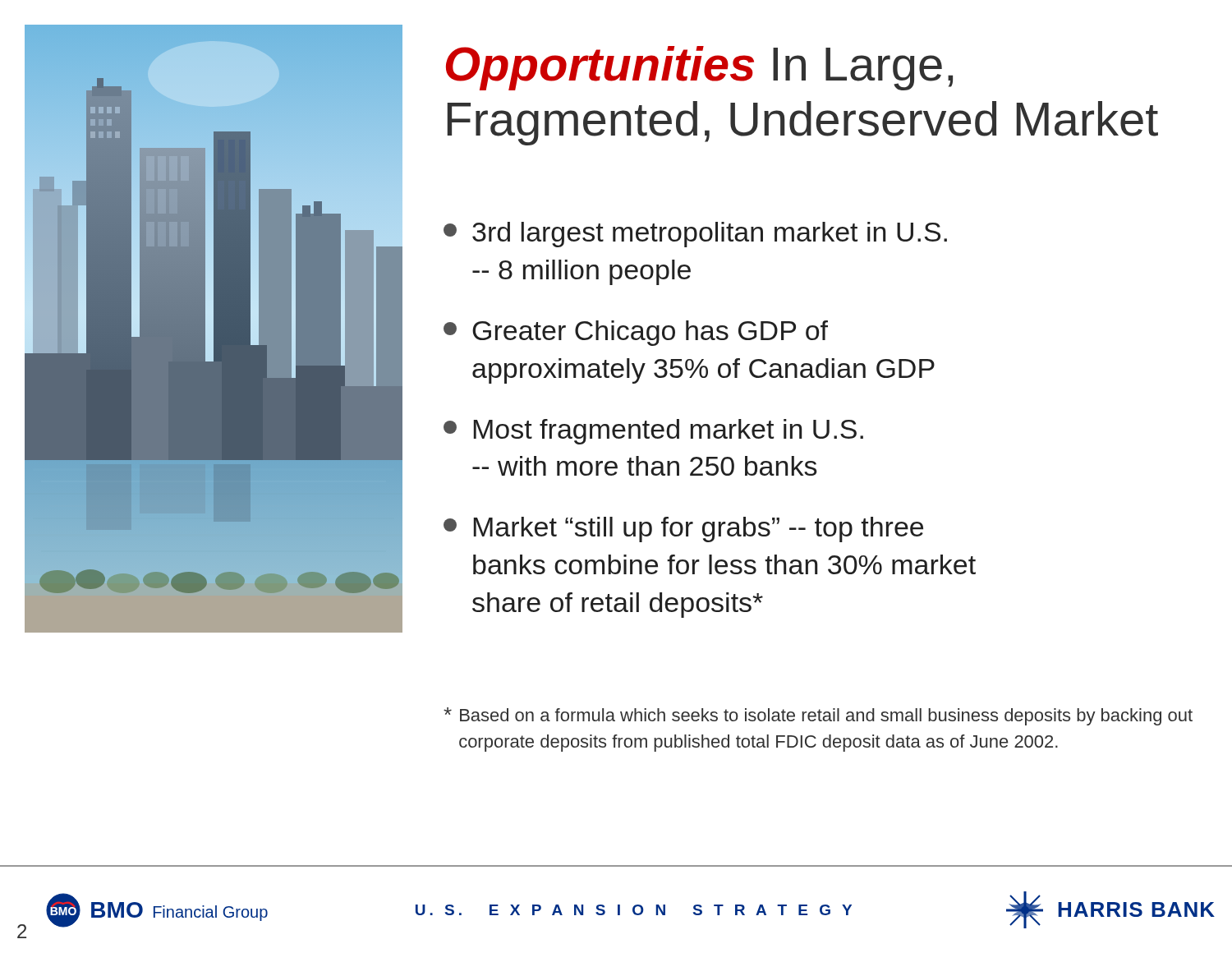
Task: Point to the region starting "Market “still up for grabs” --"
Action: 825,565
